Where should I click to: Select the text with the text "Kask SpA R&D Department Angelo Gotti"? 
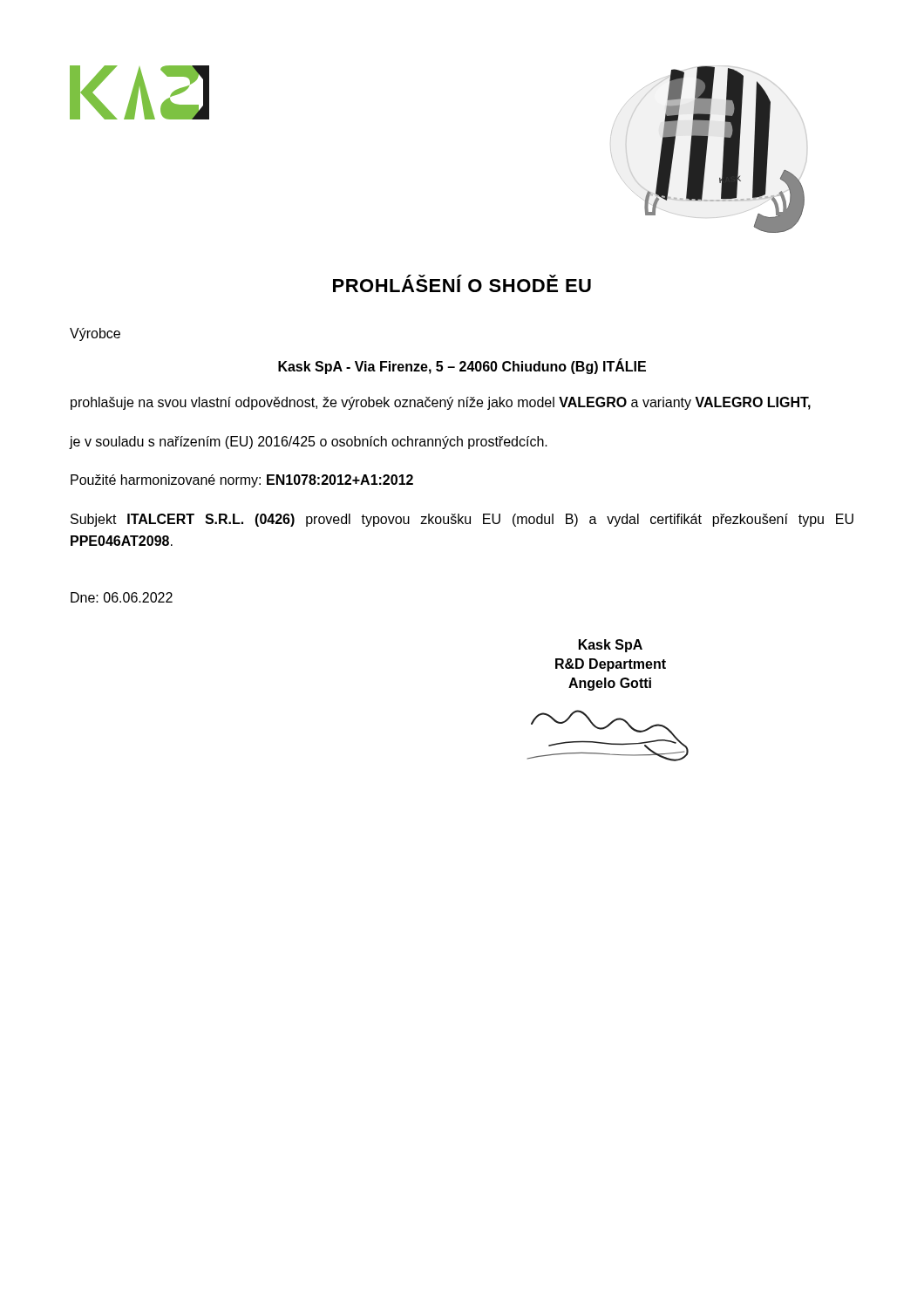click(611, 646)
